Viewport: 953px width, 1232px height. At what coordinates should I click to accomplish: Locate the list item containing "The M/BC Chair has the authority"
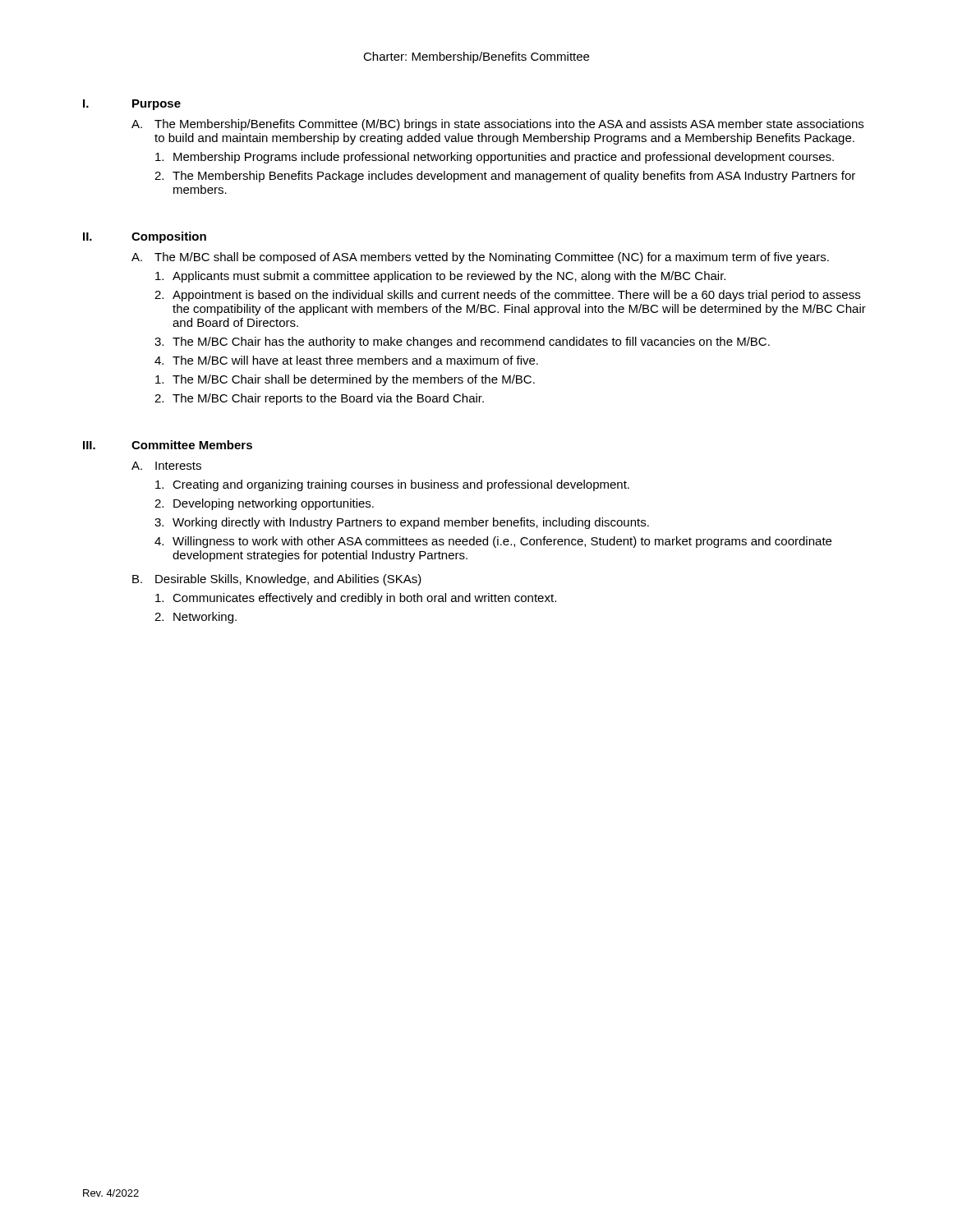tap(471, 341)
